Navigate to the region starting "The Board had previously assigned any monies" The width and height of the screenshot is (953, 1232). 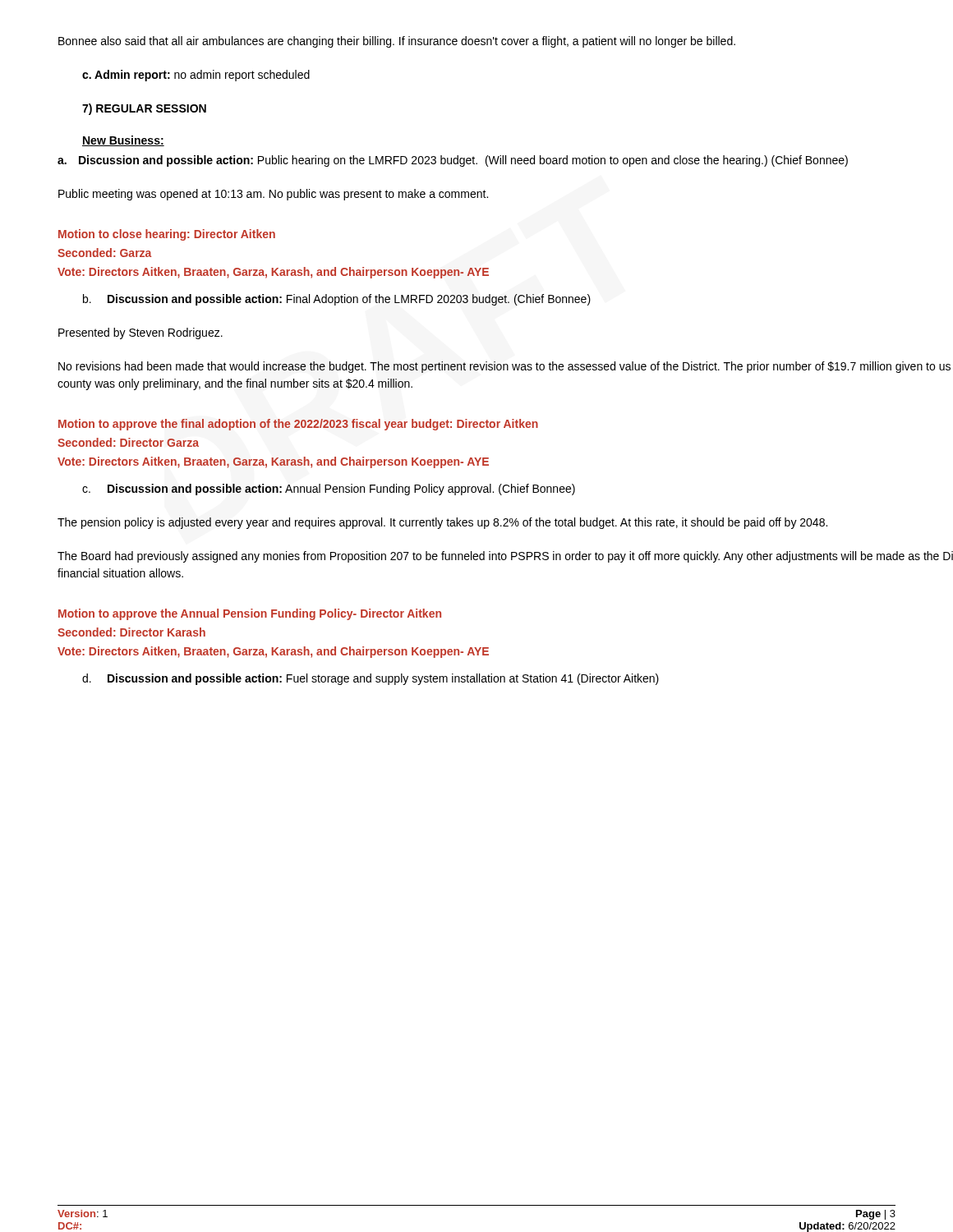coord(505,565)
